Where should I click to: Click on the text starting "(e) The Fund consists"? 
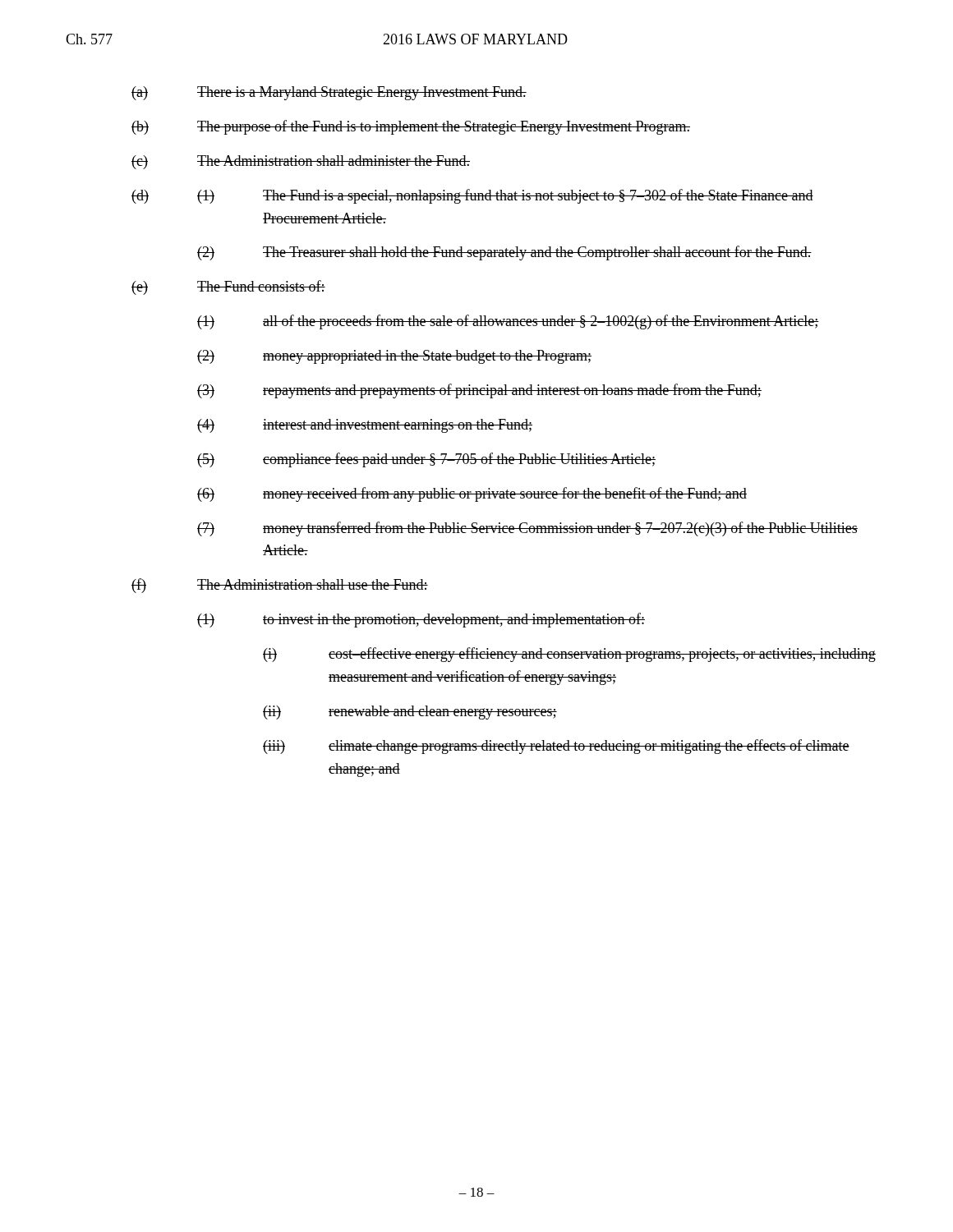228,288
